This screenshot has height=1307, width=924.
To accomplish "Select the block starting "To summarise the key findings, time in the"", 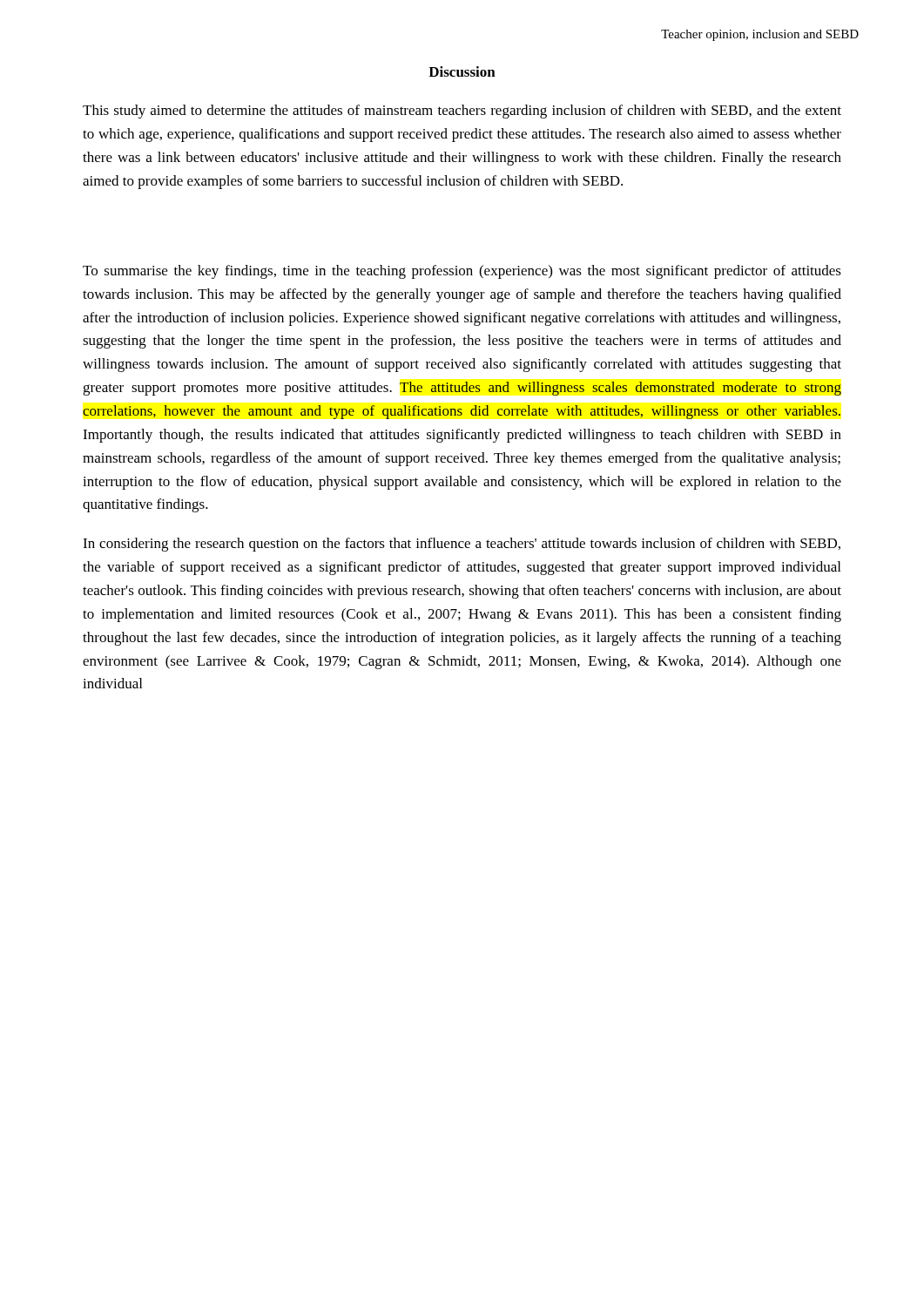I will [462, 387].
